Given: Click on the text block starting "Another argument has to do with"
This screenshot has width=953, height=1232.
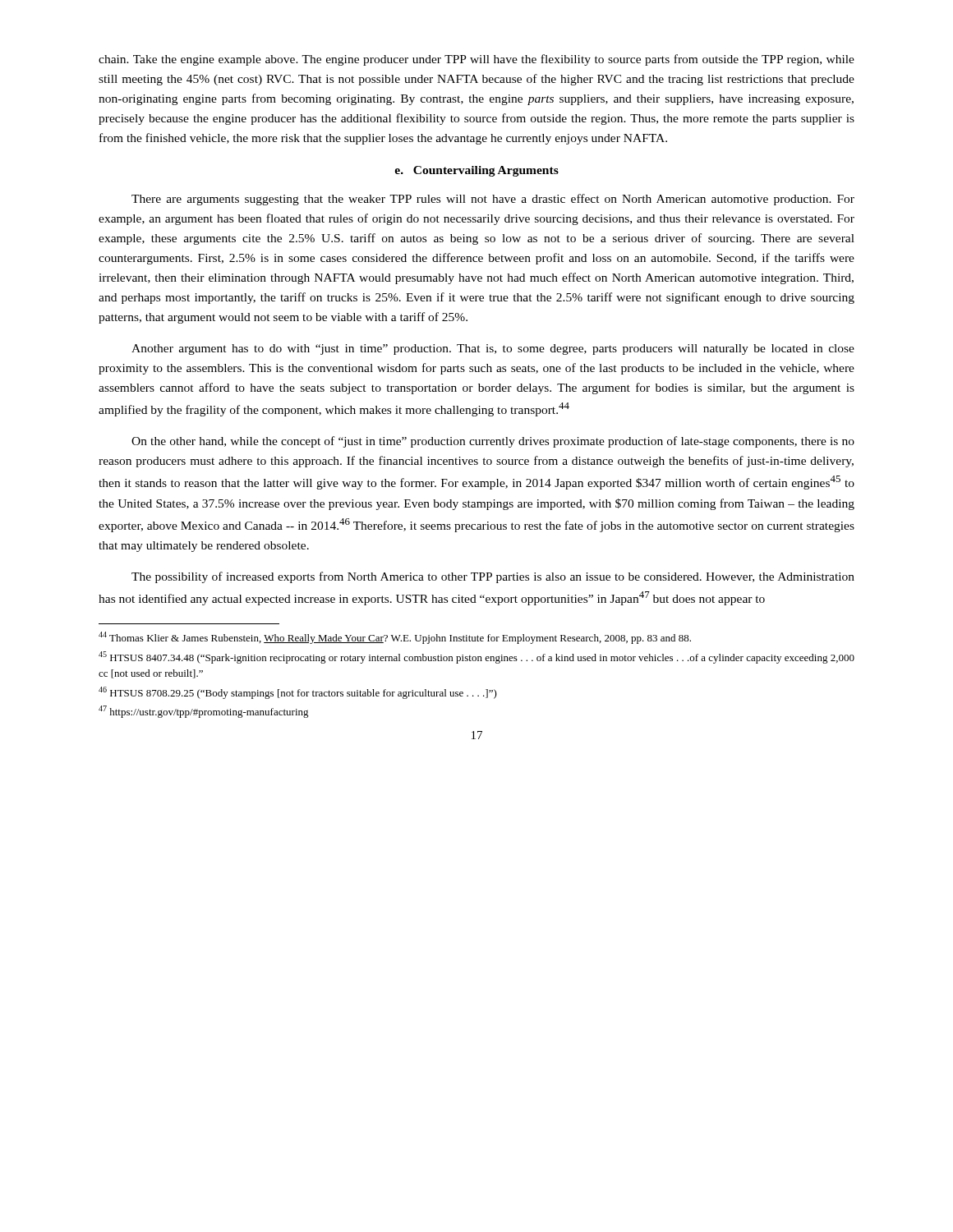Looking at the screenshot, I should point(476,379).
